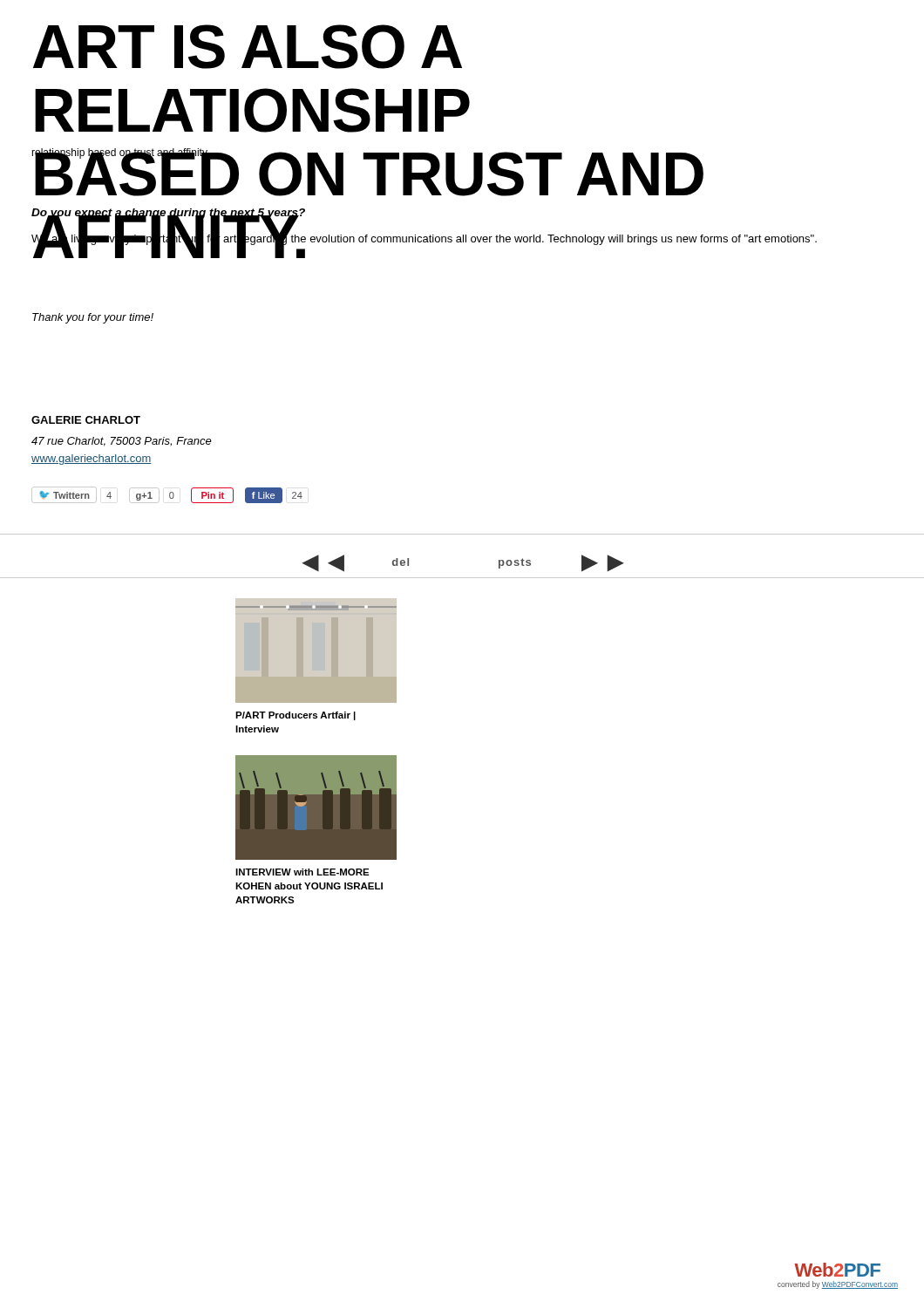The height and width of the screenshot is (1308, 924).
Task: Find the section header that reads "GALERIE CHARLOT"
Action: click(86, 420)
